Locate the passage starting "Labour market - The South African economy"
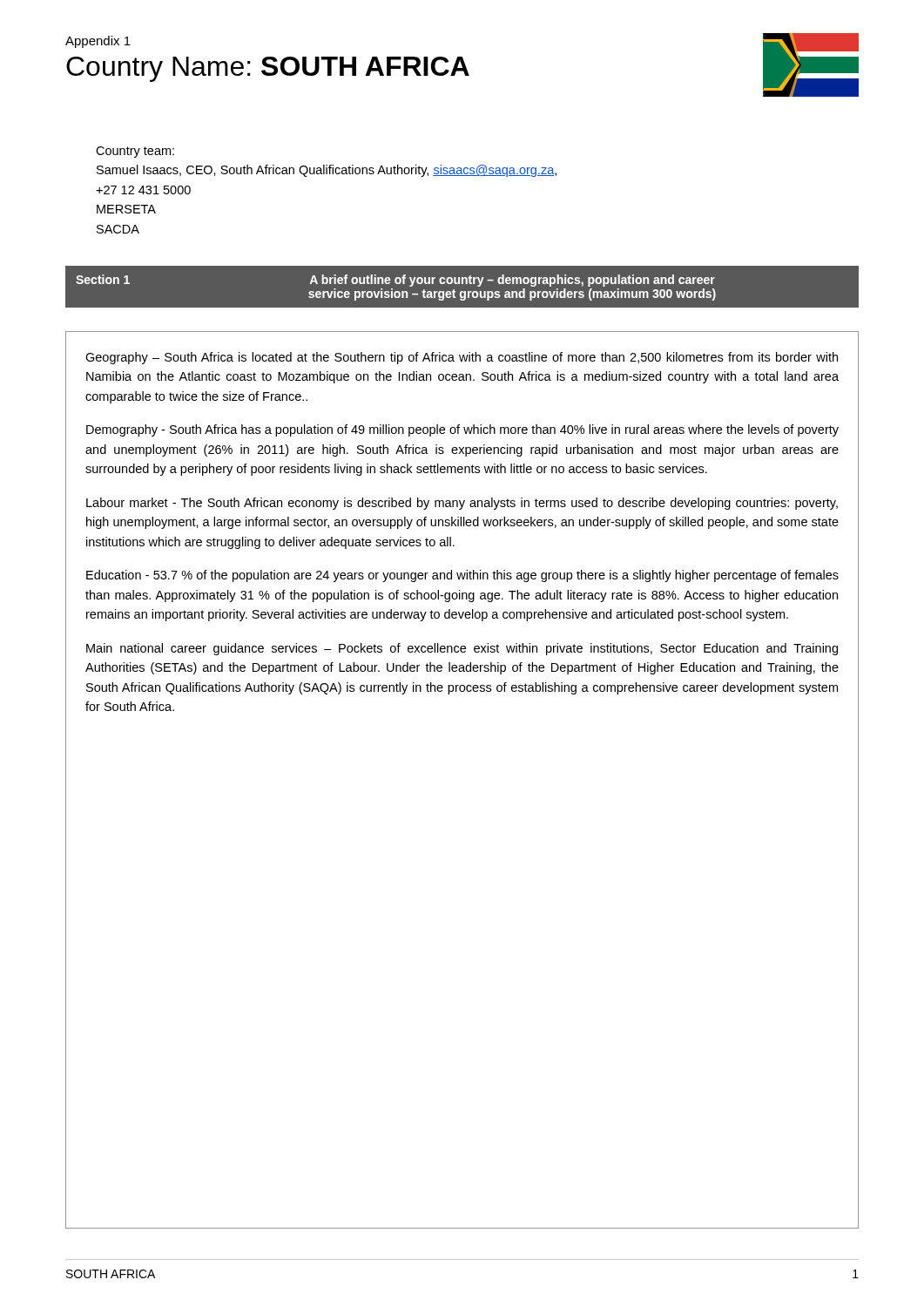 (x=462, y=522)
